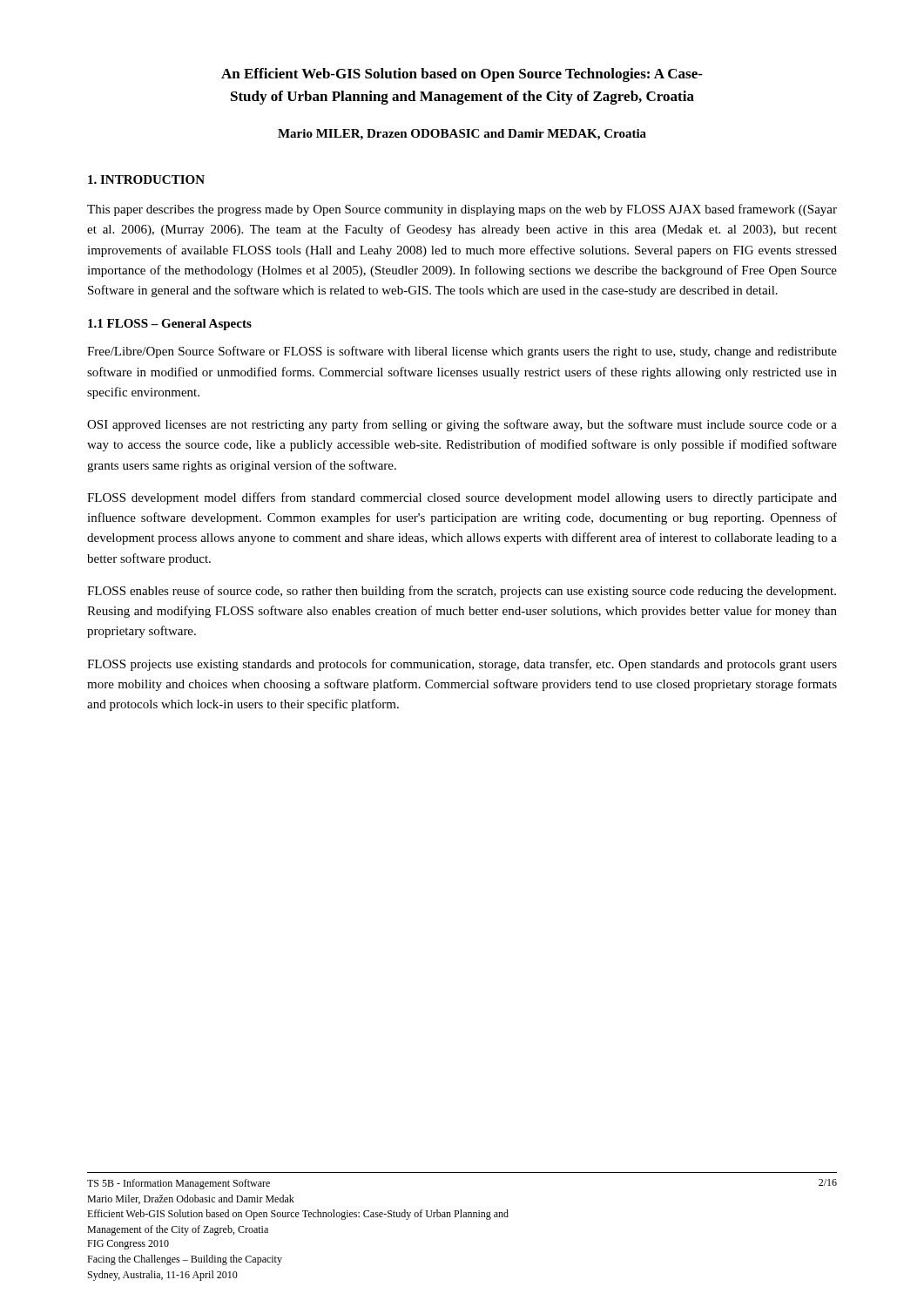Click on the text block starting "OSI approved licenses are"
Image resolution: width=924 pixels, height=1307 pixels.
click(x=462, y=445)
